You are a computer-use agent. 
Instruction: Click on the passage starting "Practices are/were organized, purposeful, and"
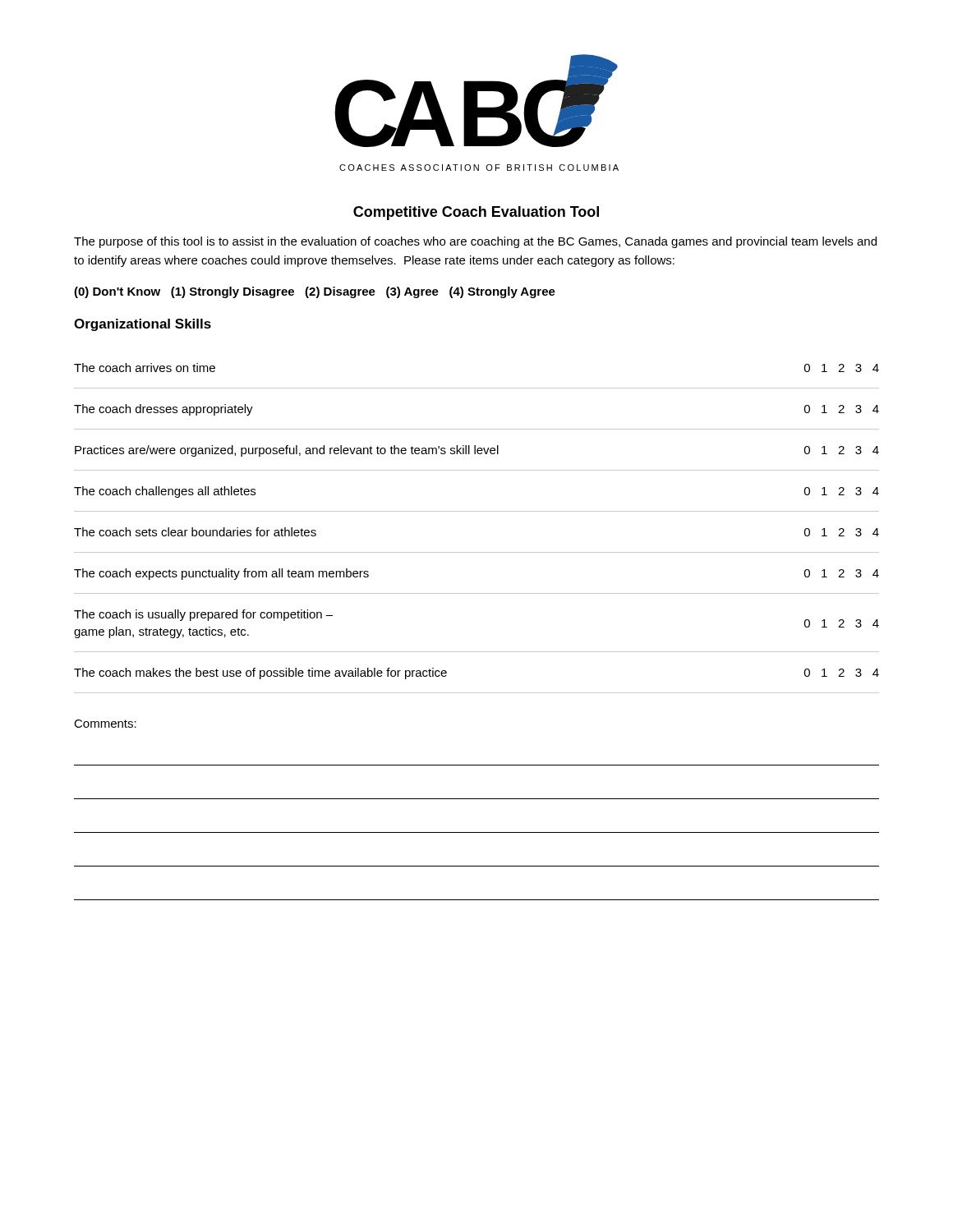(x=476, y=450)
